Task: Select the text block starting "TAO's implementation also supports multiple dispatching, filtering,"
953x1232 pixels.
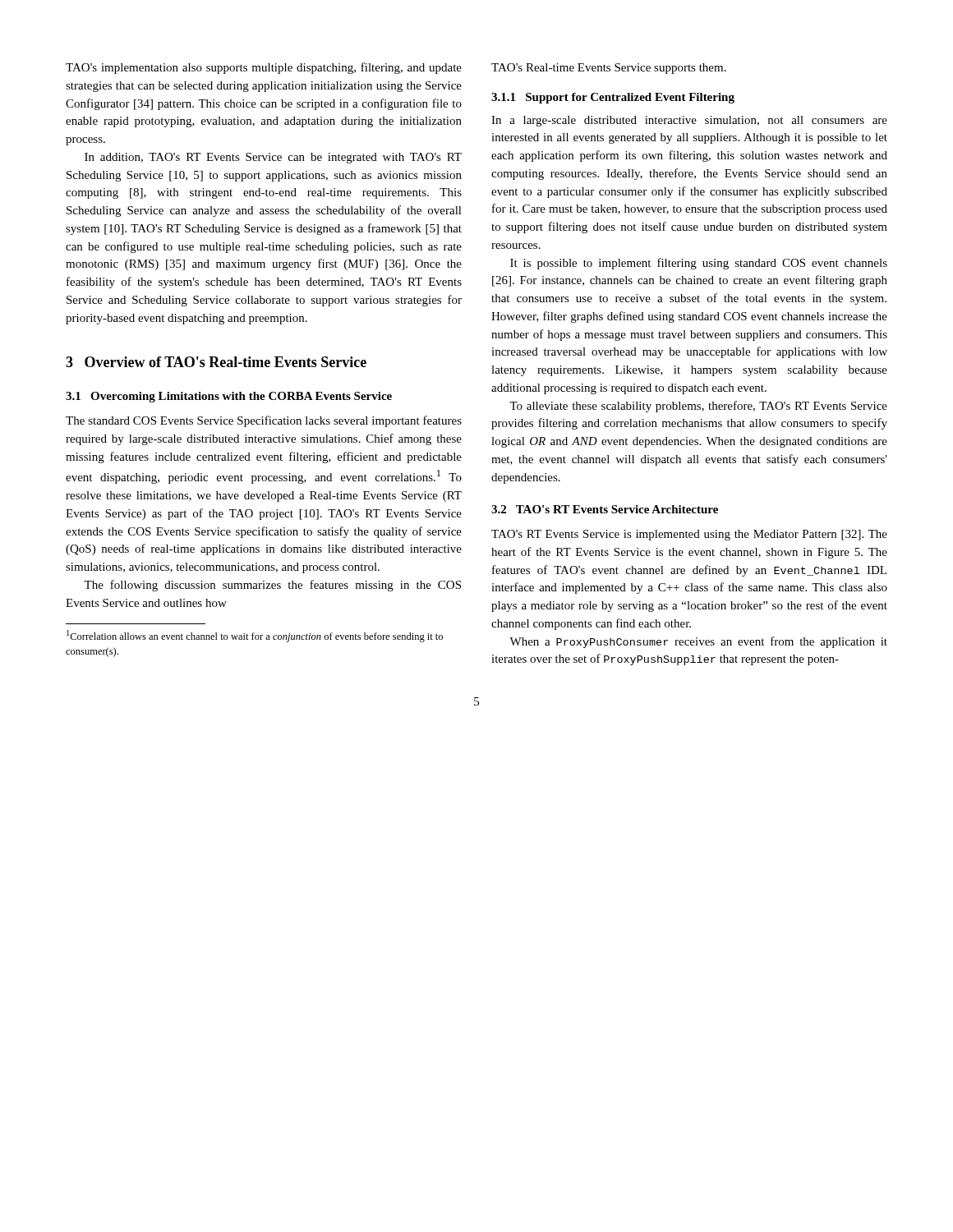Action: coord(264,193)
